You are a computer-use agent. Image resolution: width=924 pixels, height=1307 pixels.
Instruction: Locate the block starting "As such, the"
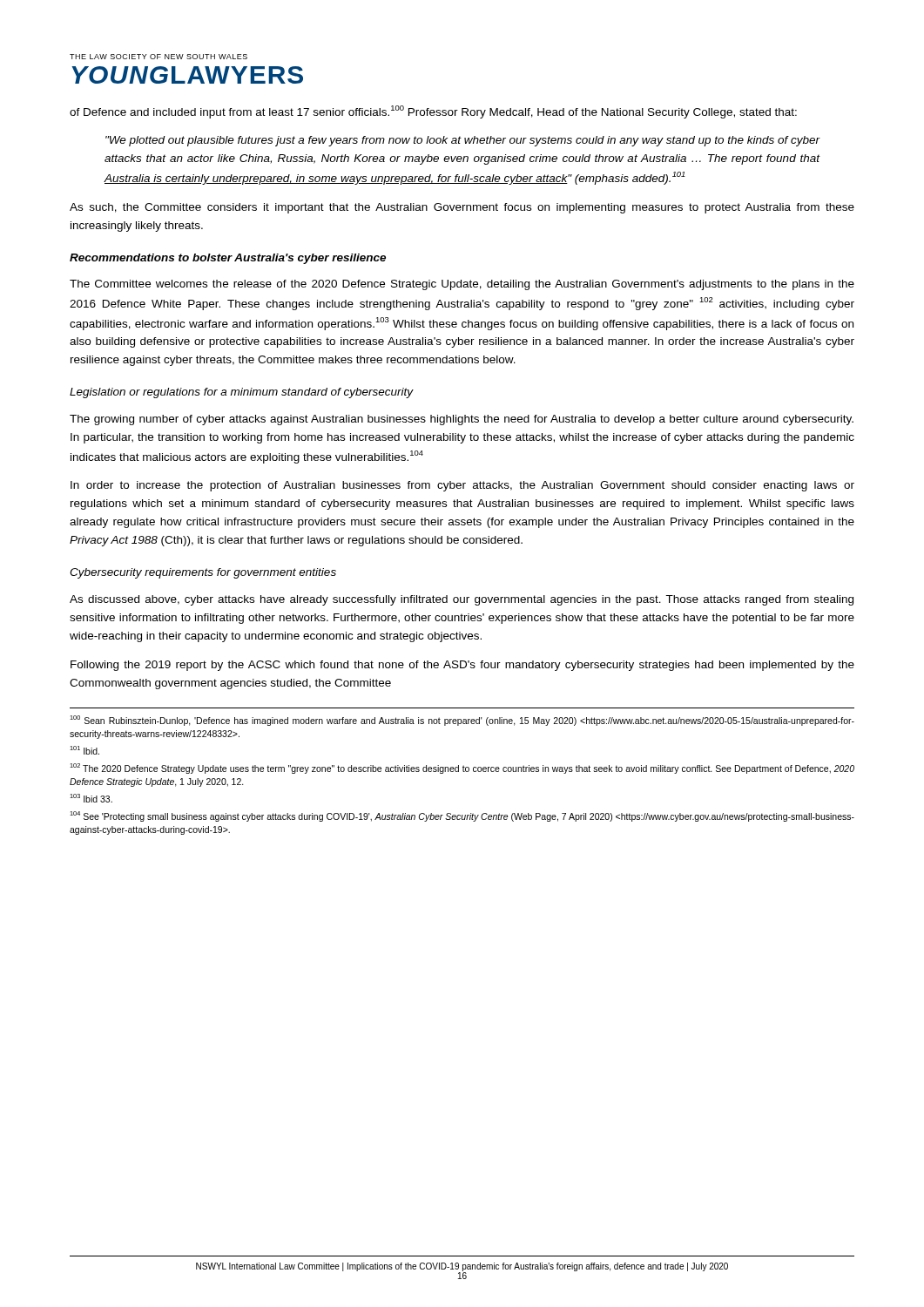click(x=462, y=217)
